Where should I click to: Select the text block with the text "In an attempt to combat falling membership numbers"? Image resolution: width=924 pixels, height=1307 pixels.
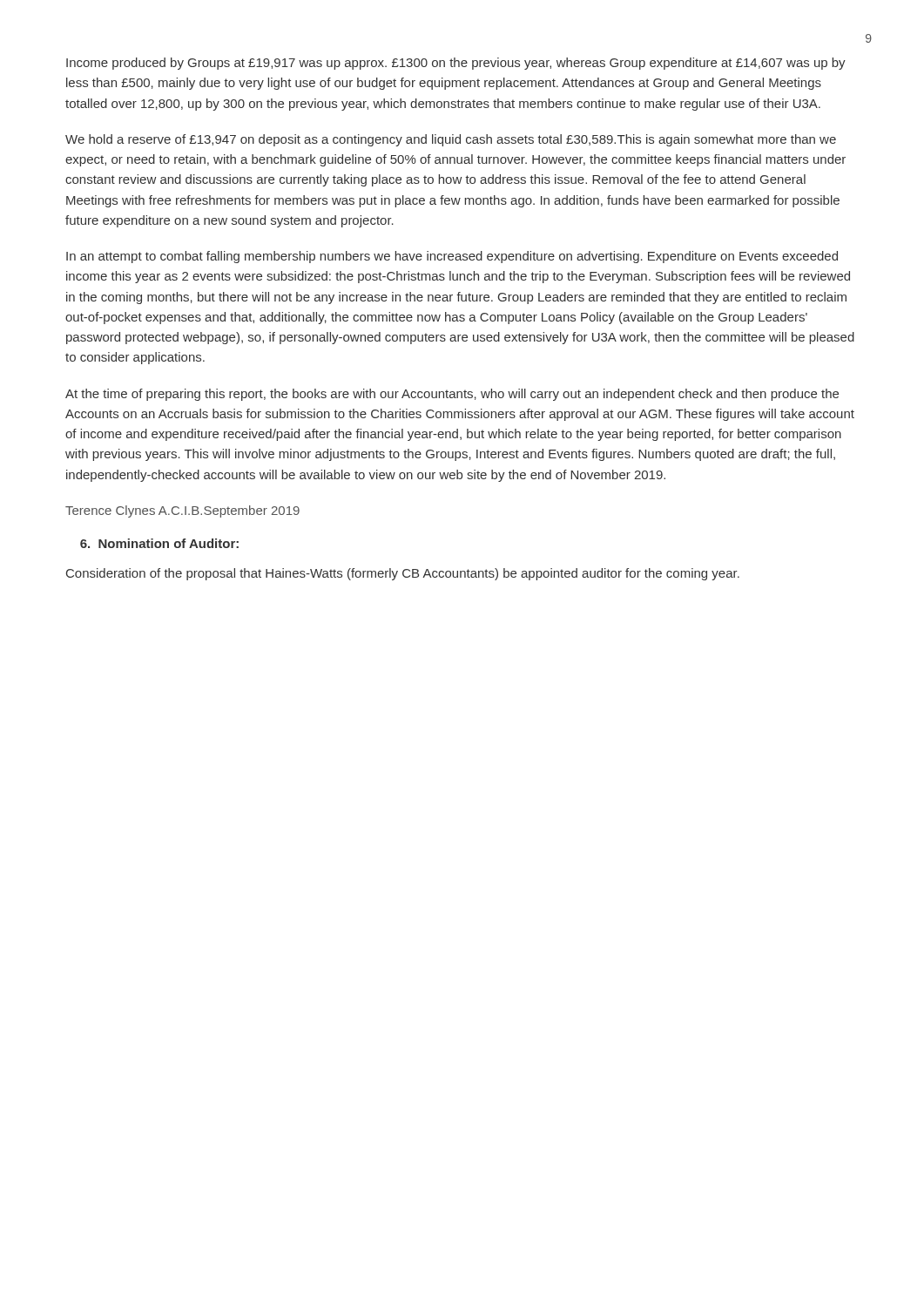coord(460,306)
